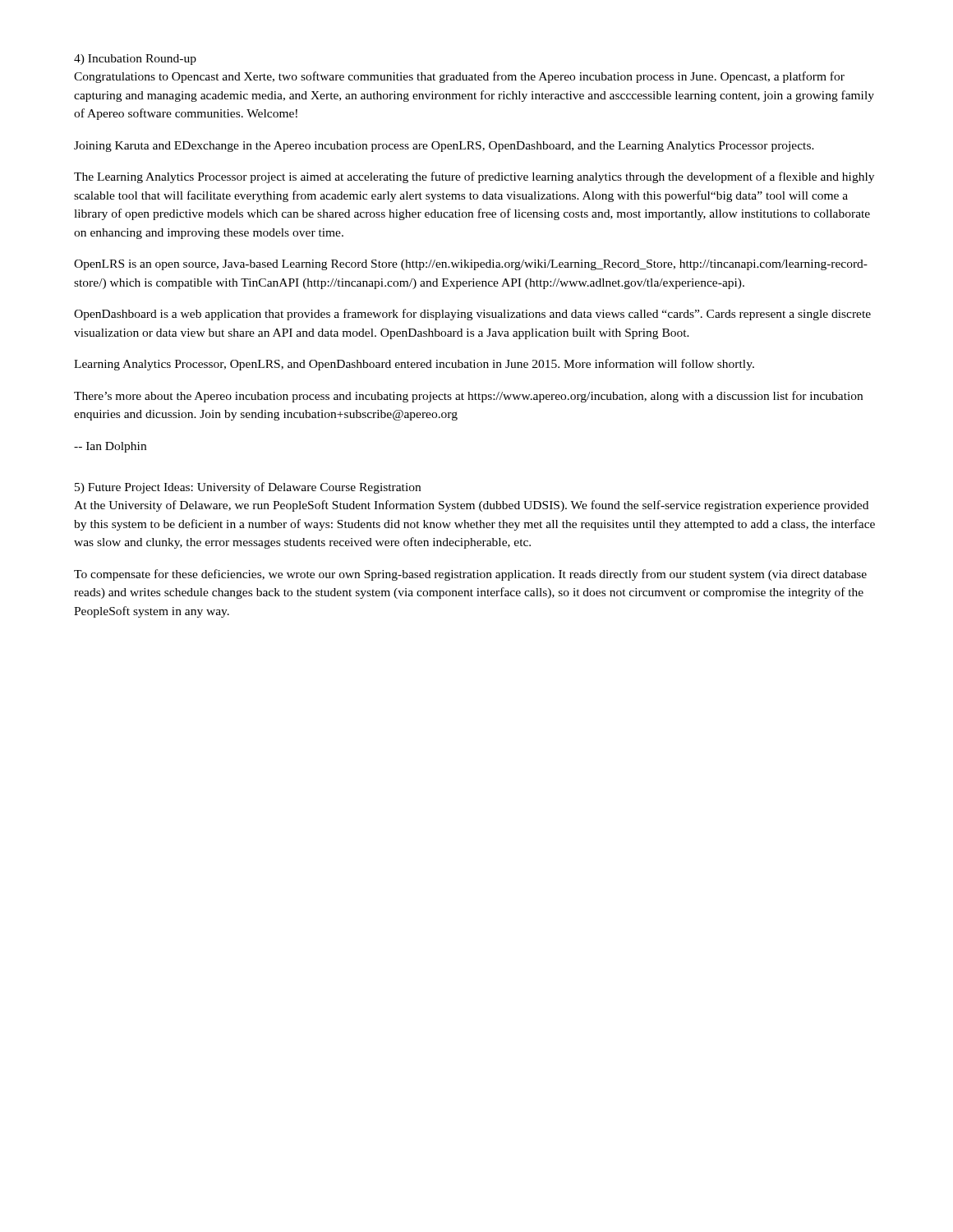Point to the element starting "Congratulations to Opencast and Xerte, two"
953x1232 pixels.
point(474,95)
